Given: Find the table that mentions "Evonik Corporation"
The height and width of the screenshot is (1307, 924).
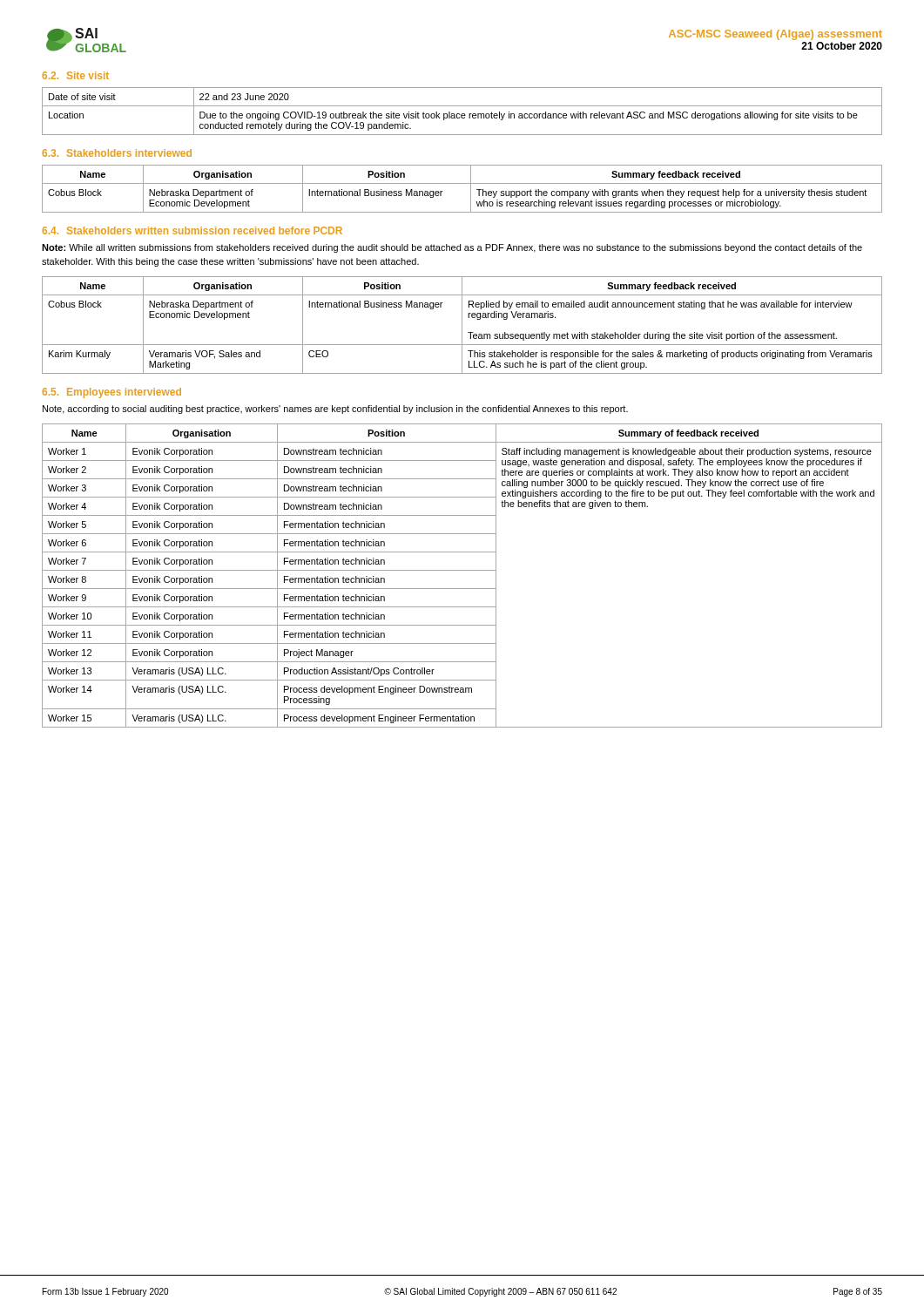Looking at the screenshot, I should pos(462,575).
